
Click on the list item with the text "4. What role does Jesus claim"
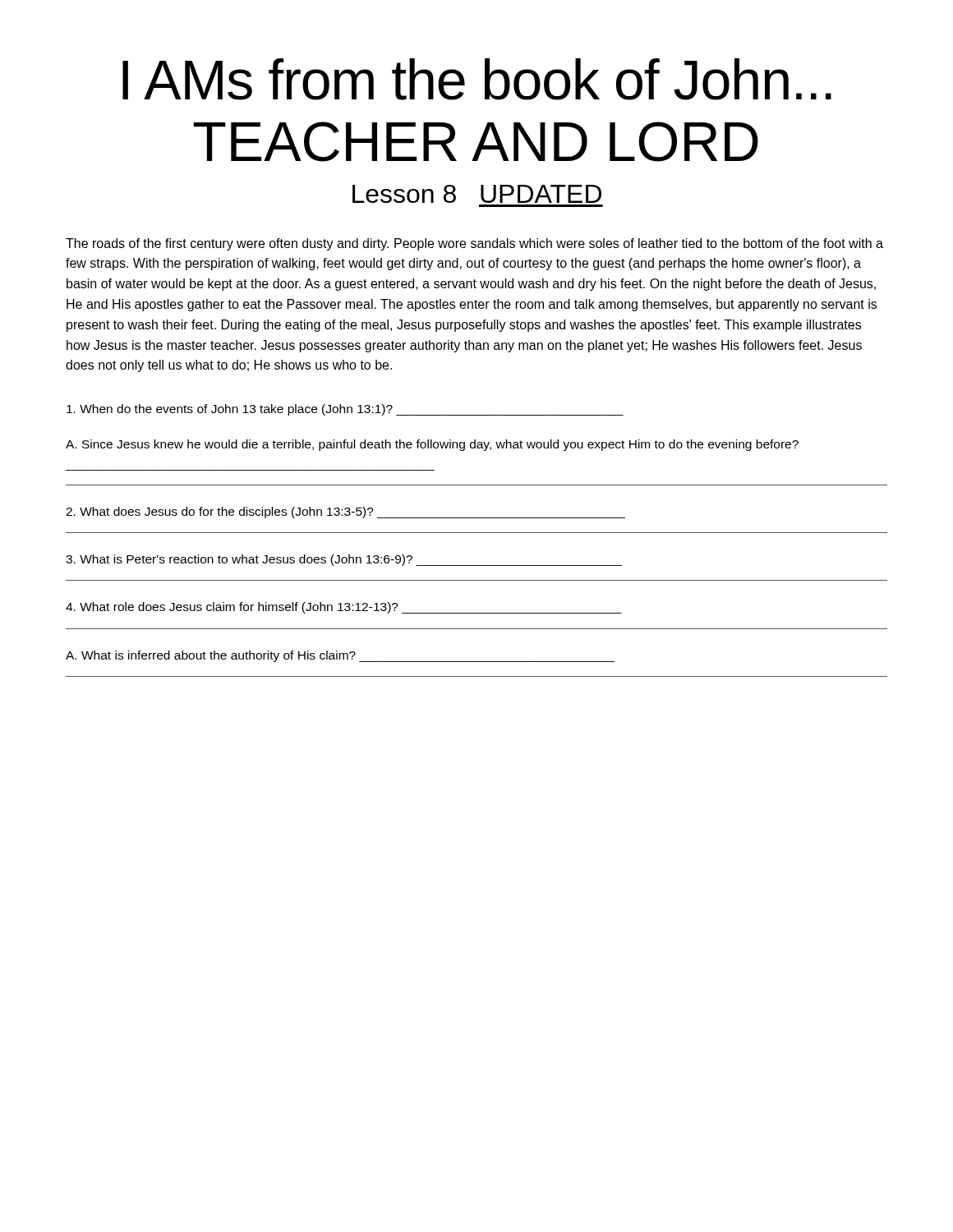click(476, 613)
